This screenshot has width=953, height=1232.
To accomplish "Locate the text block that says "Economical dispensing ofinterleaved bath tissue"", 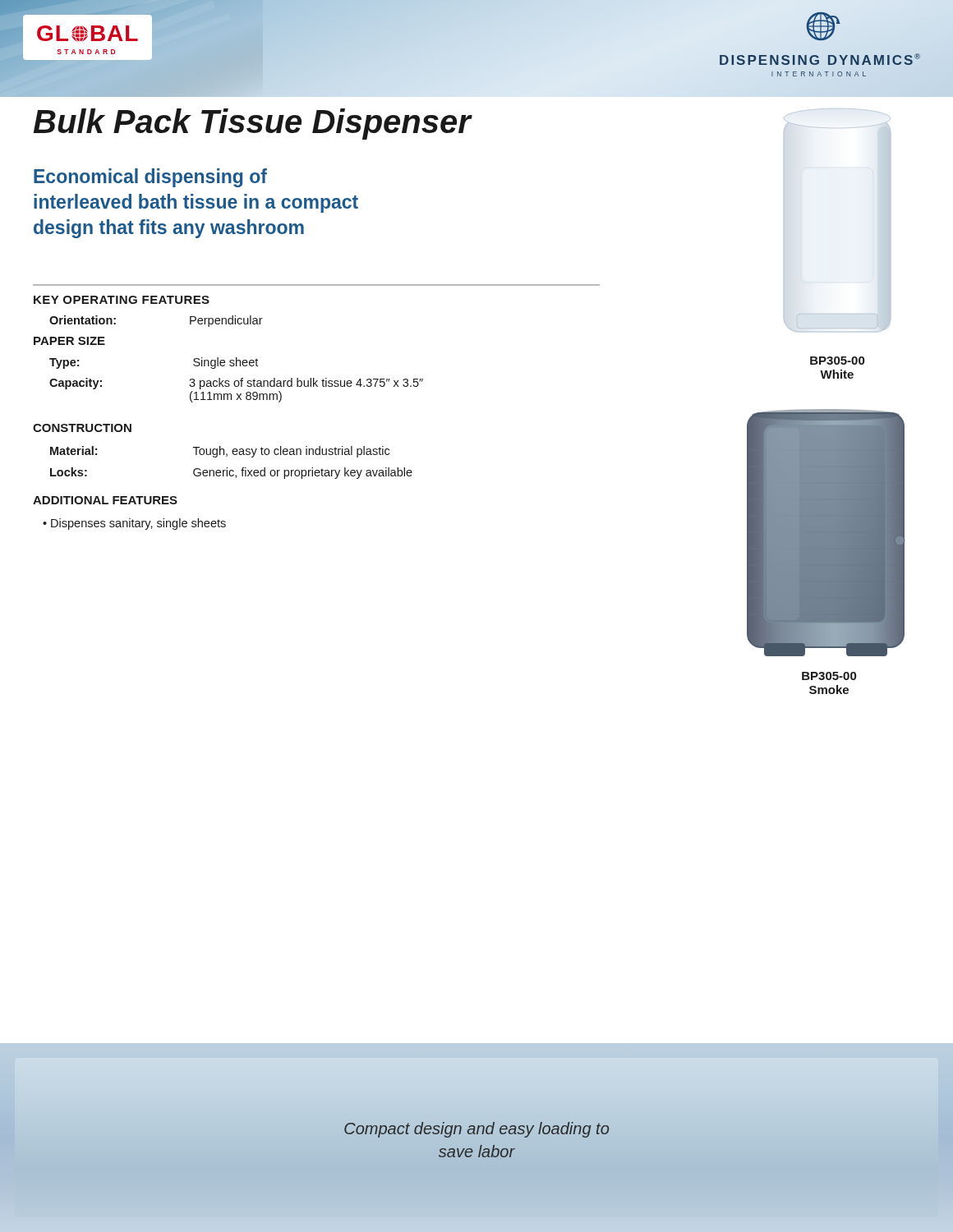I will [275, 202].
